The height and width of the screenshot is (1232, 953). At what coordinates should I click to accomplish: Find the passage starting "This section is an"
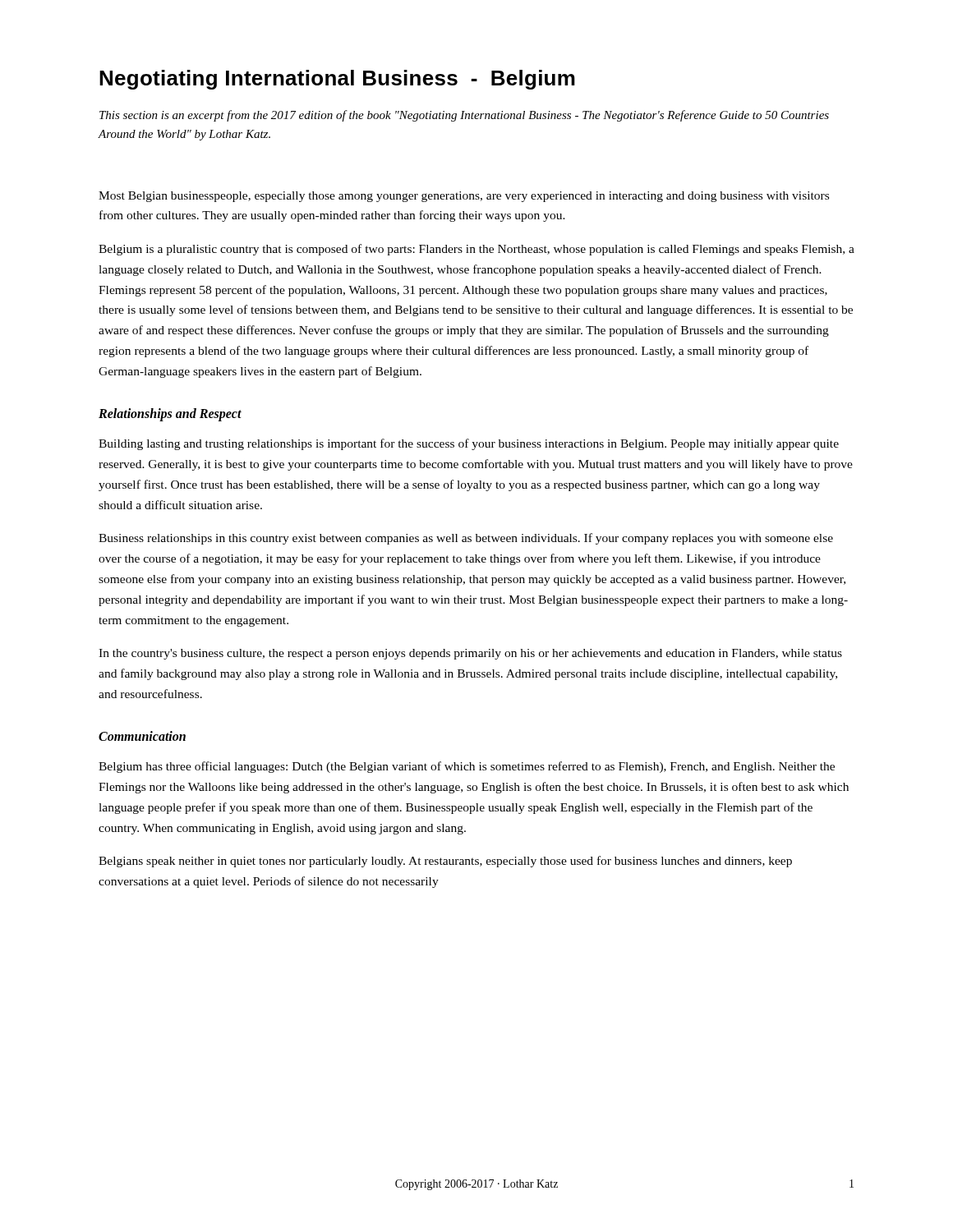pyautogui.click(x=476, y=125)
